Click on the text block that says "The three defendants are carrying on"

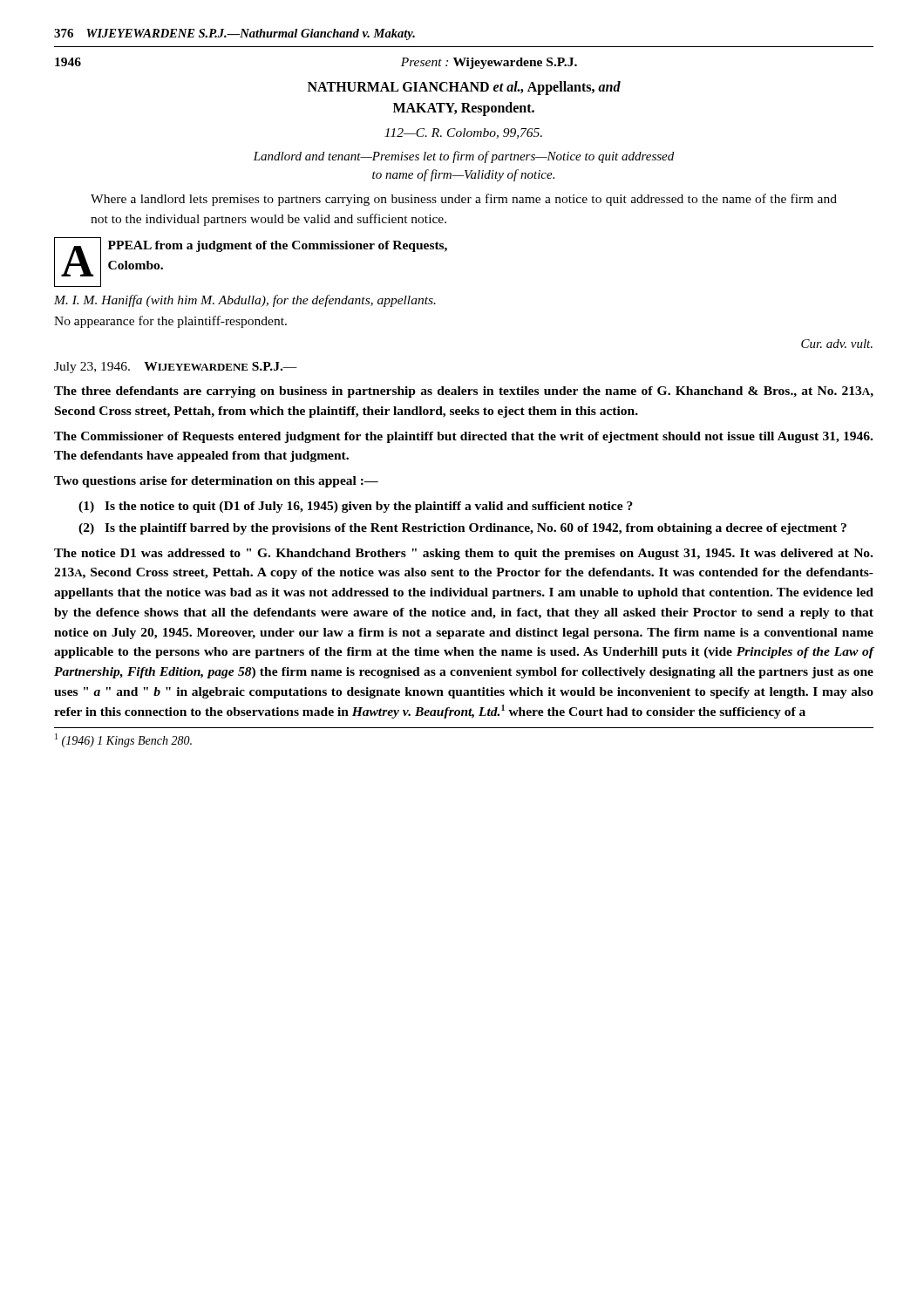pyautogui.click(x=464, y=400)
